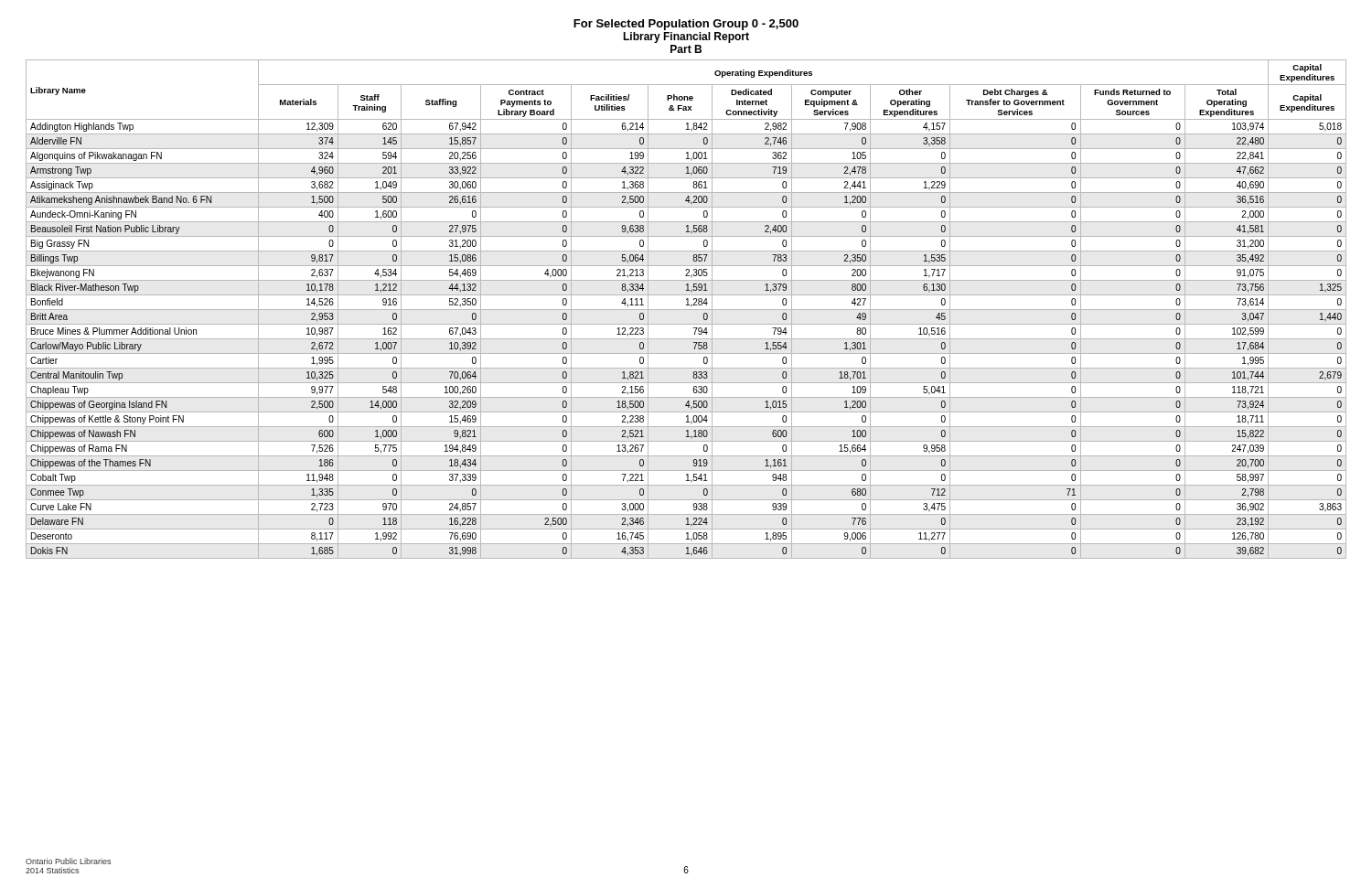Locate the table with the text "Library Name"

click(686, 309)
